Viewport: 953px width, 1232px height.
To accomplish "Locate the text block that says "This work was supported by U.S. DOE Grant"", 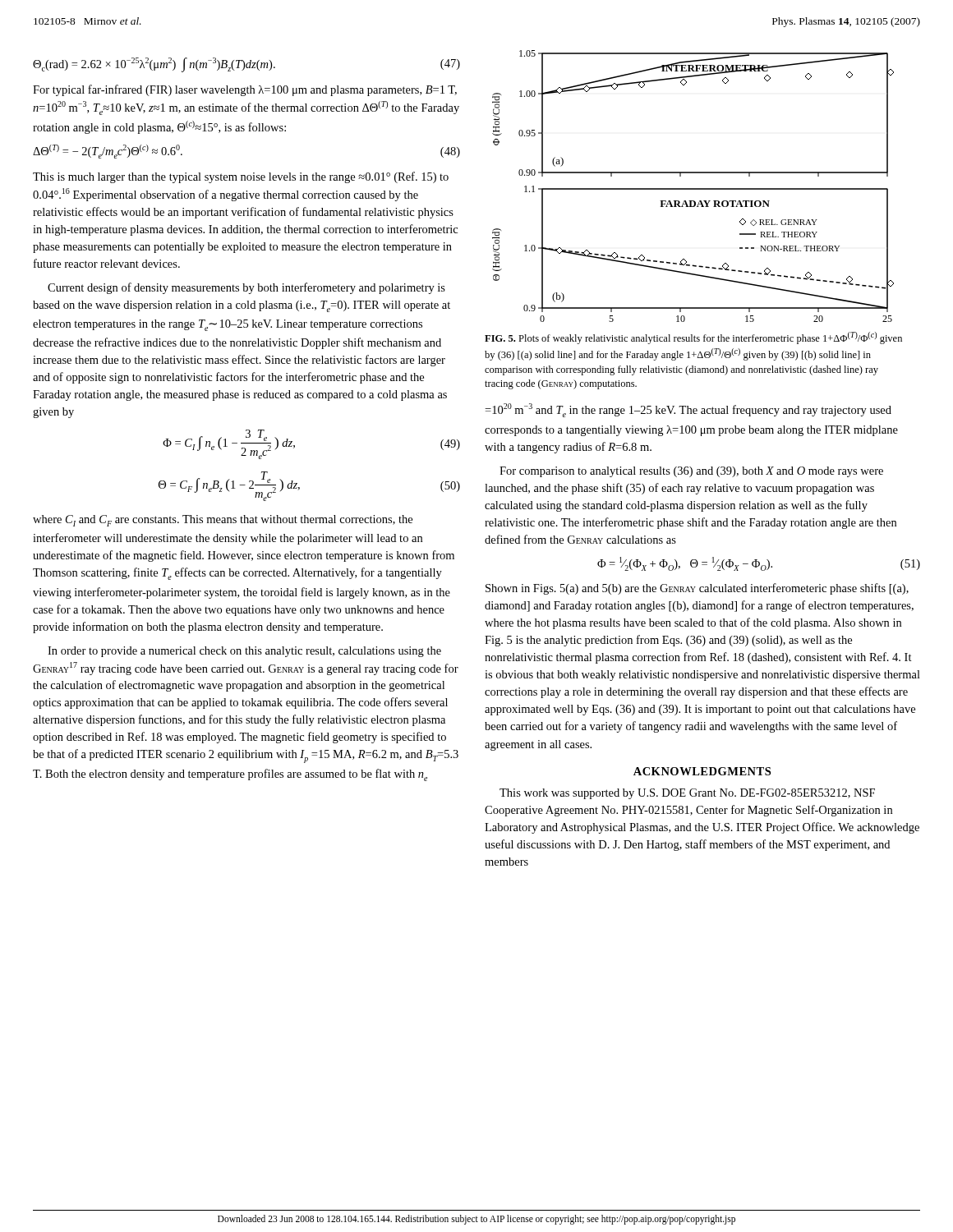I will coord(702,827).
